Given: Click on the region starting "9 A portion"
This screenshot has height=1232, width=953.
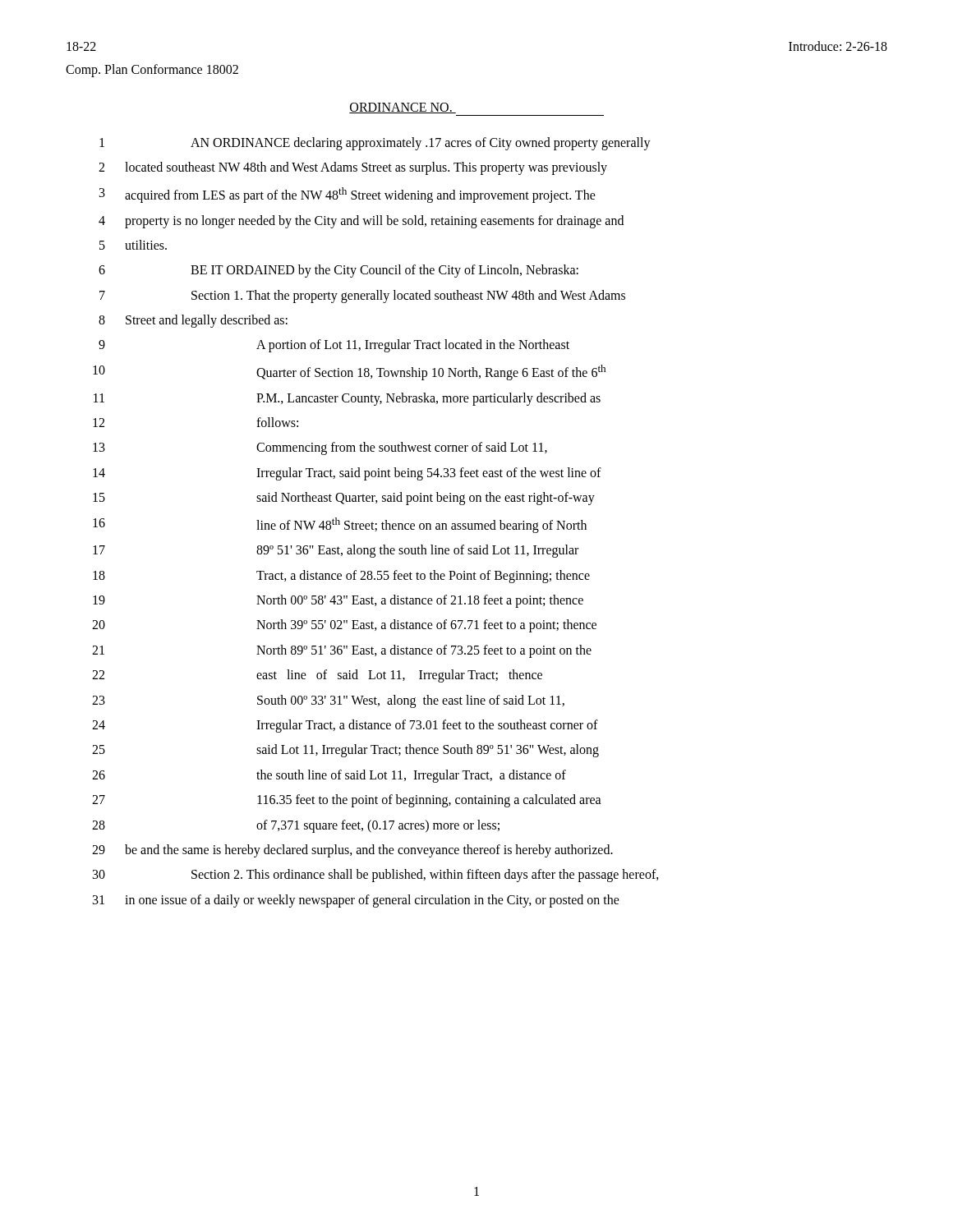Looking at the screenshot, I should click(x=476, y=346).
